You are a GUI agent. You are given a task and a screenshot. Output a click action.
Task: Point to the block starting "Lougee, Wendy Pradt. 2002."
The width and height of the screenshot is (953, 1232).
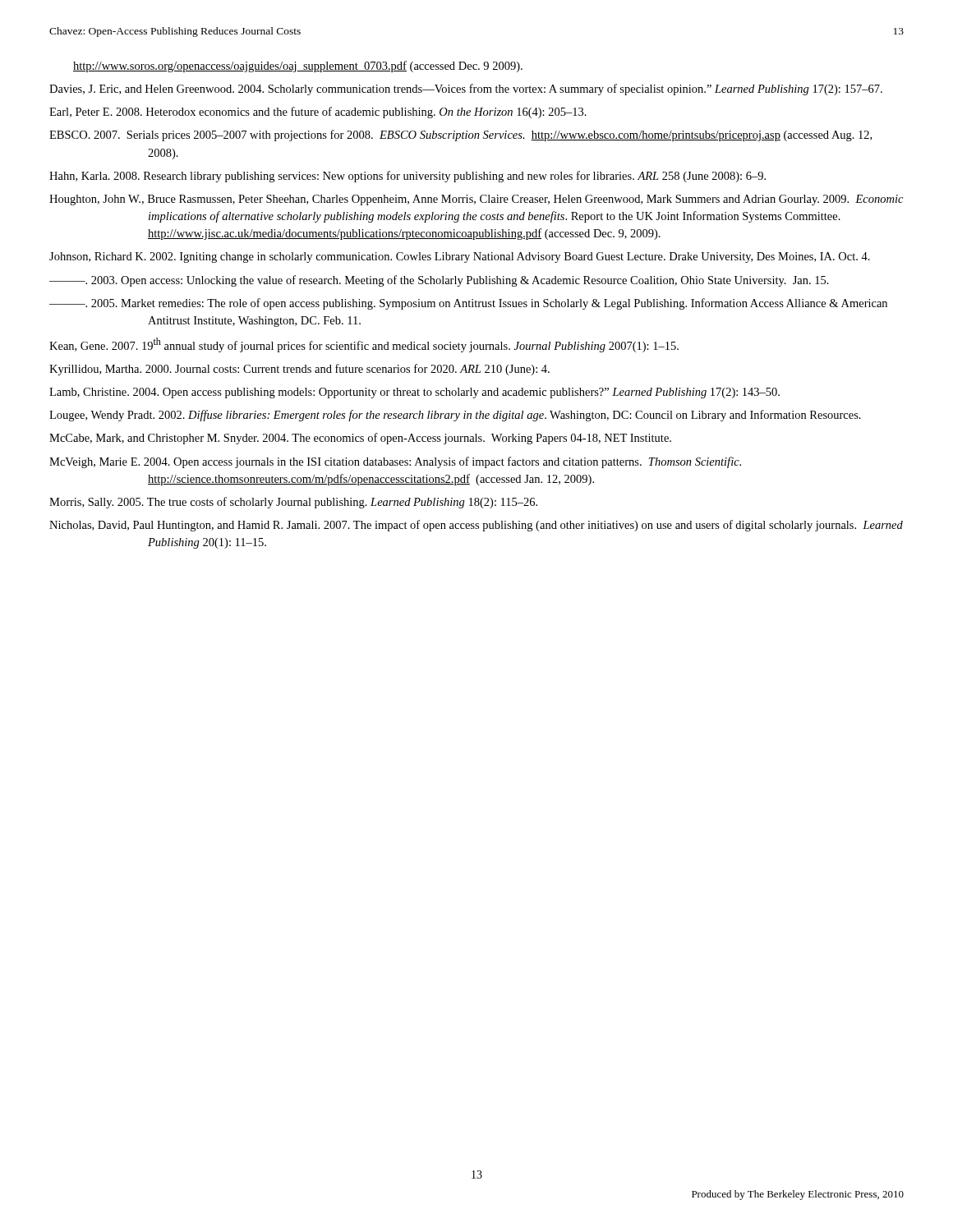point(455,415)
